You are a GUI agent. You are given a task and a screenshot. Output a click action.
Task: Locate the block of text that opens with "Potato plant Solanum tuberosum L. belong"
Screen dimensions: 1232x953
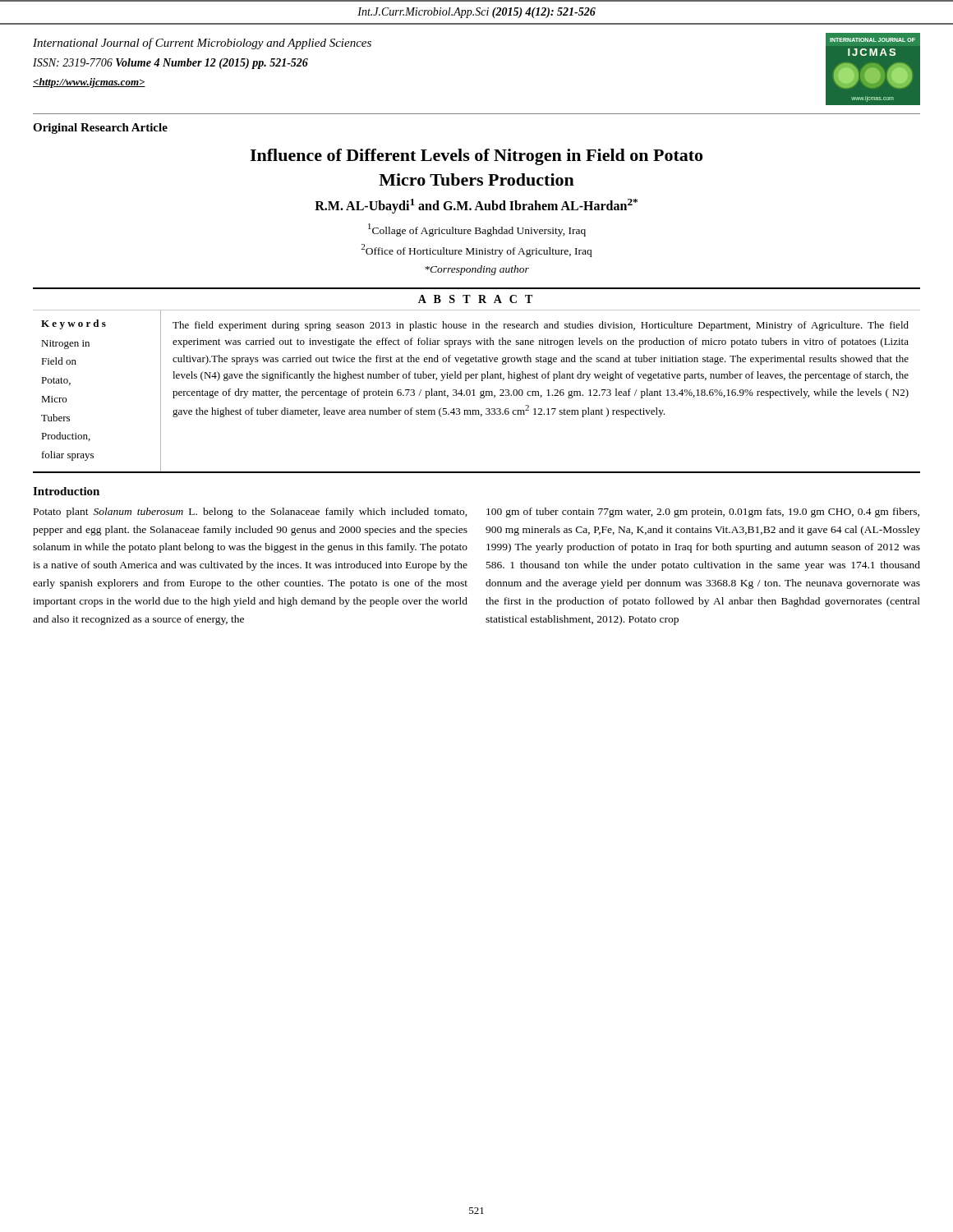click(x=250, y=565)
